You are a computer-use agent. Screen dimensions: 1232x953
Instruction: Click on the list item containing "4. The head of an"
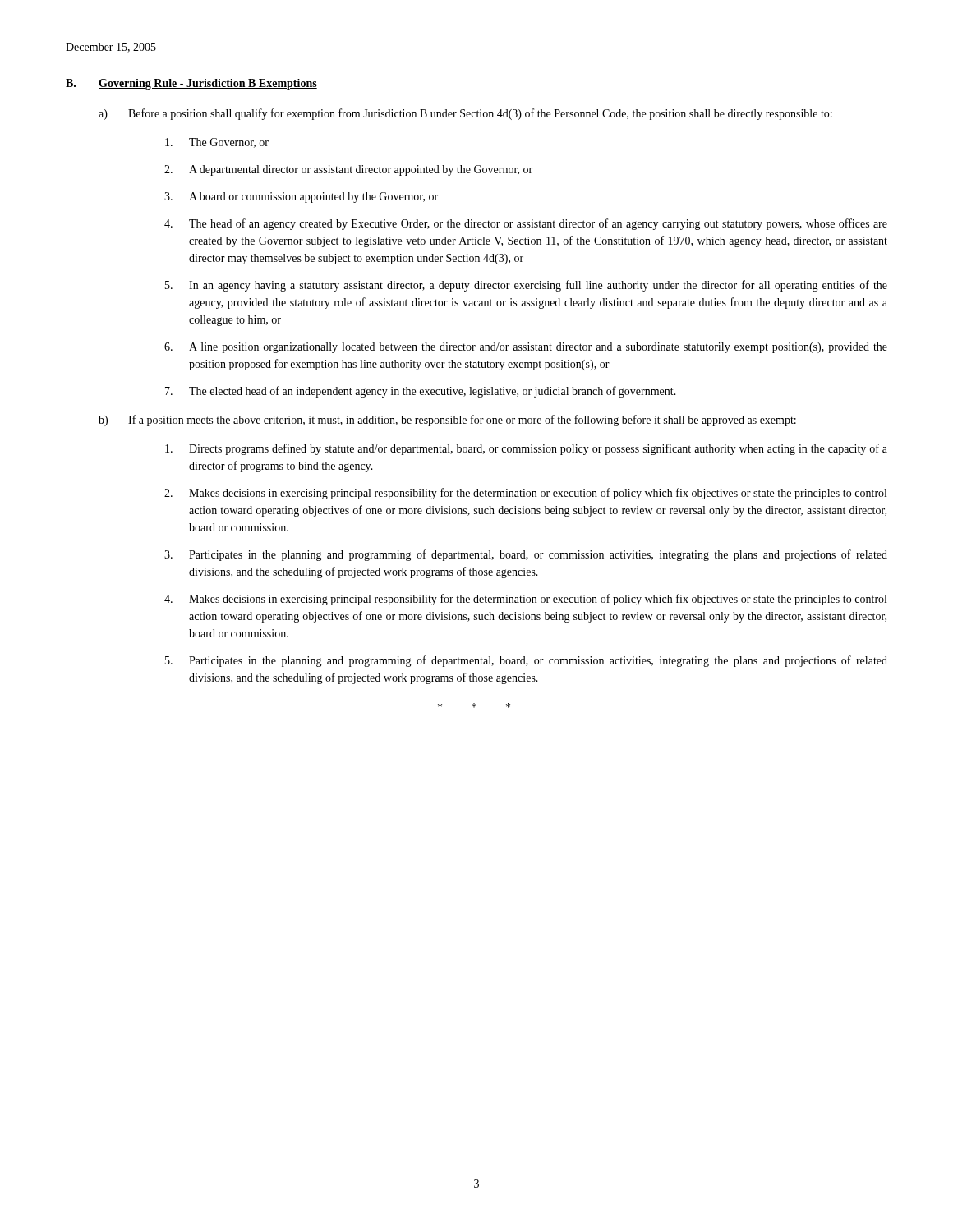[x=526, y=241]
